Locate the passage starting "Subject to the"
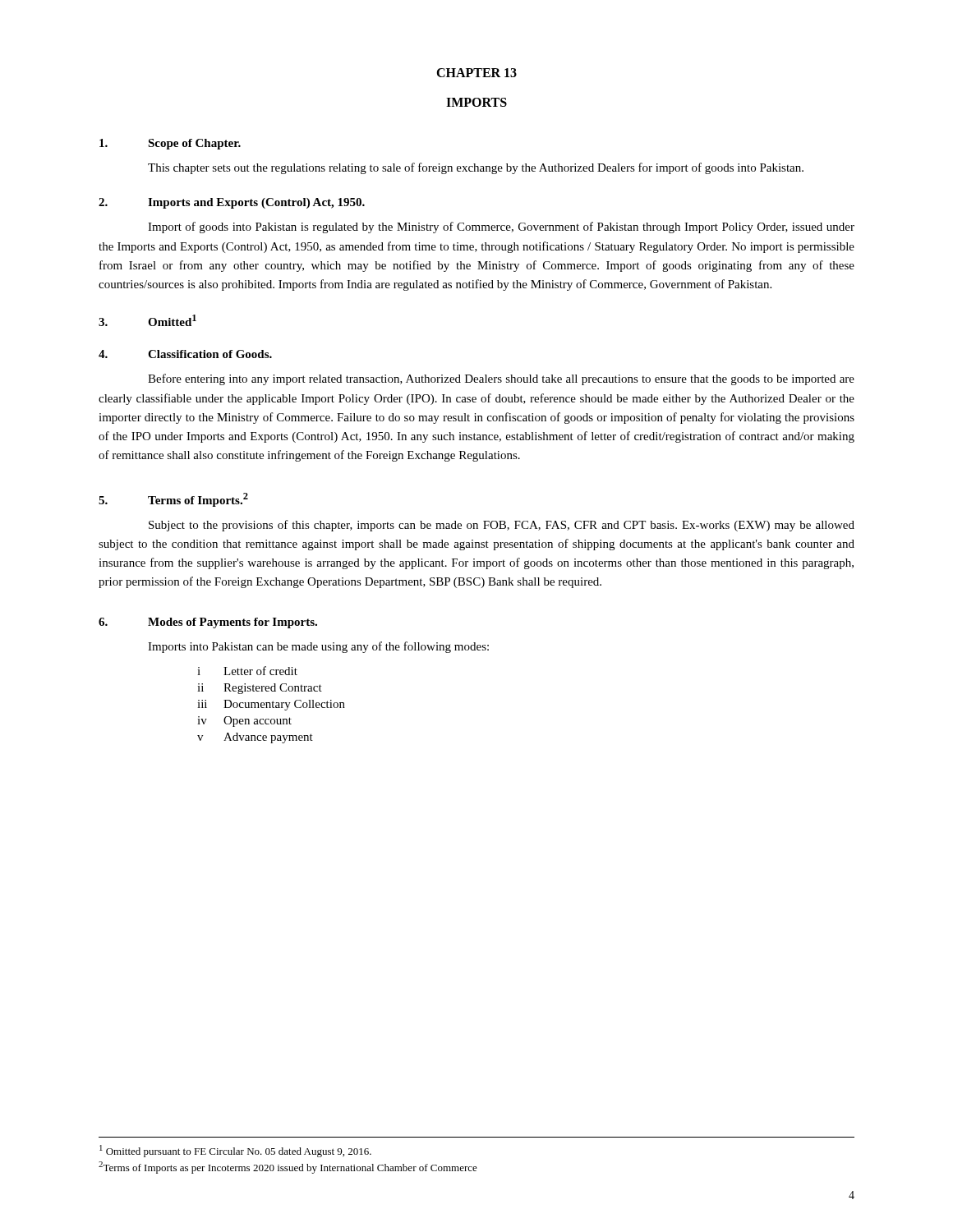This screenshot has height=1232, width=953. click(x=476, y=553)
